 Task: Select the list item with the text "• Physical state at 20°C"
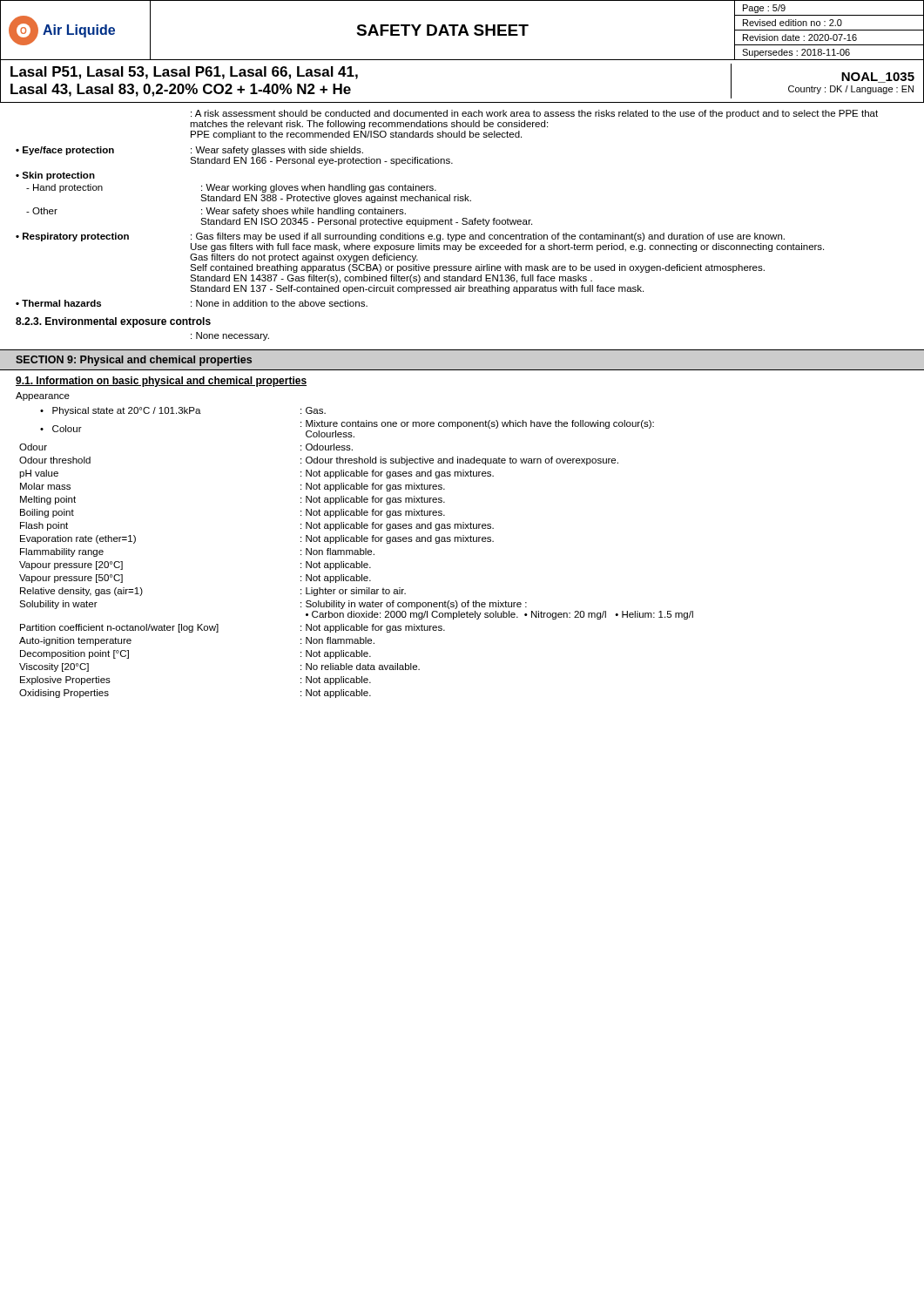click(462, 410)
